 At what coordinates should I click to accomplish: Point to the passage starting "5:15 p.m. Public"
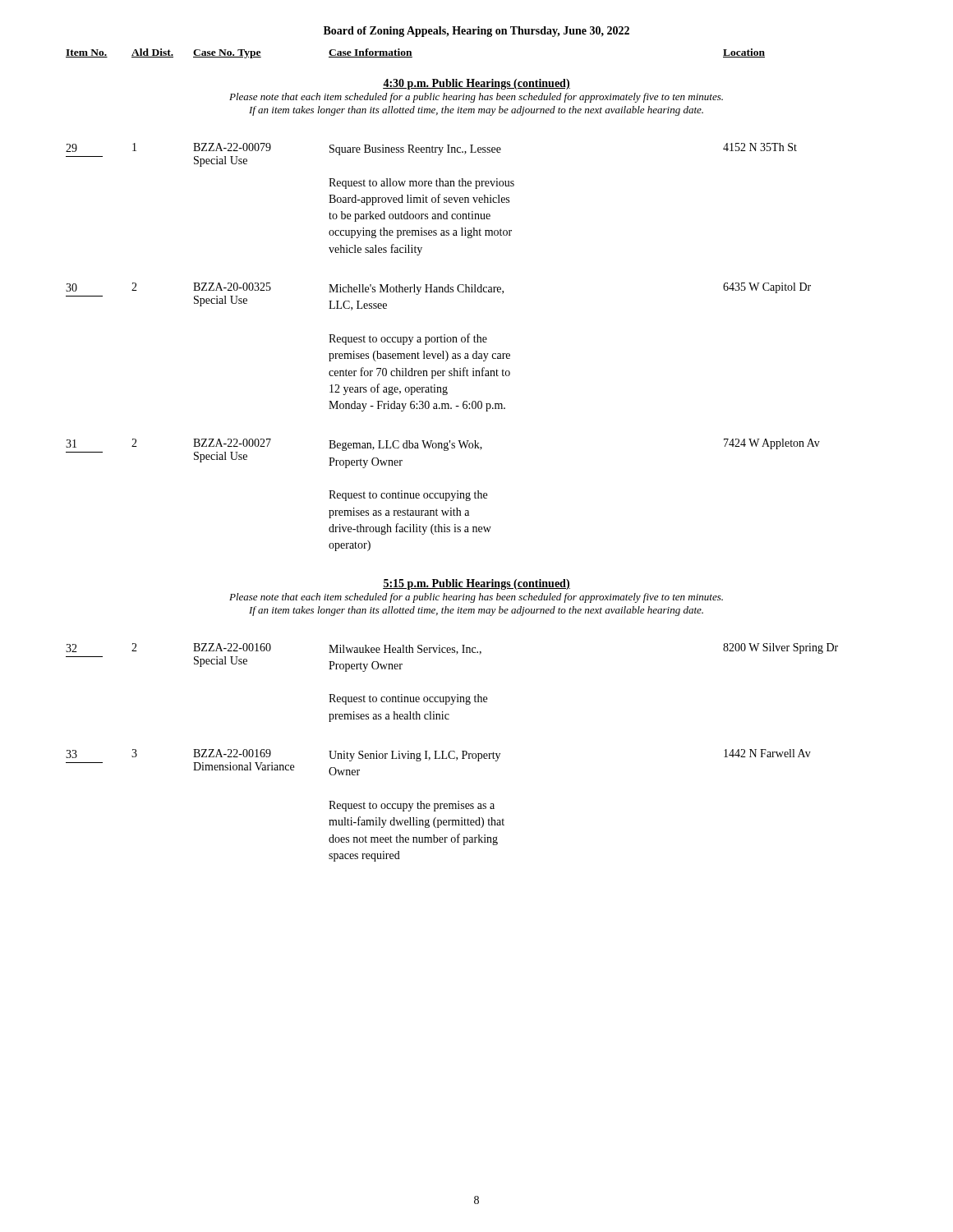coord(476,596)
